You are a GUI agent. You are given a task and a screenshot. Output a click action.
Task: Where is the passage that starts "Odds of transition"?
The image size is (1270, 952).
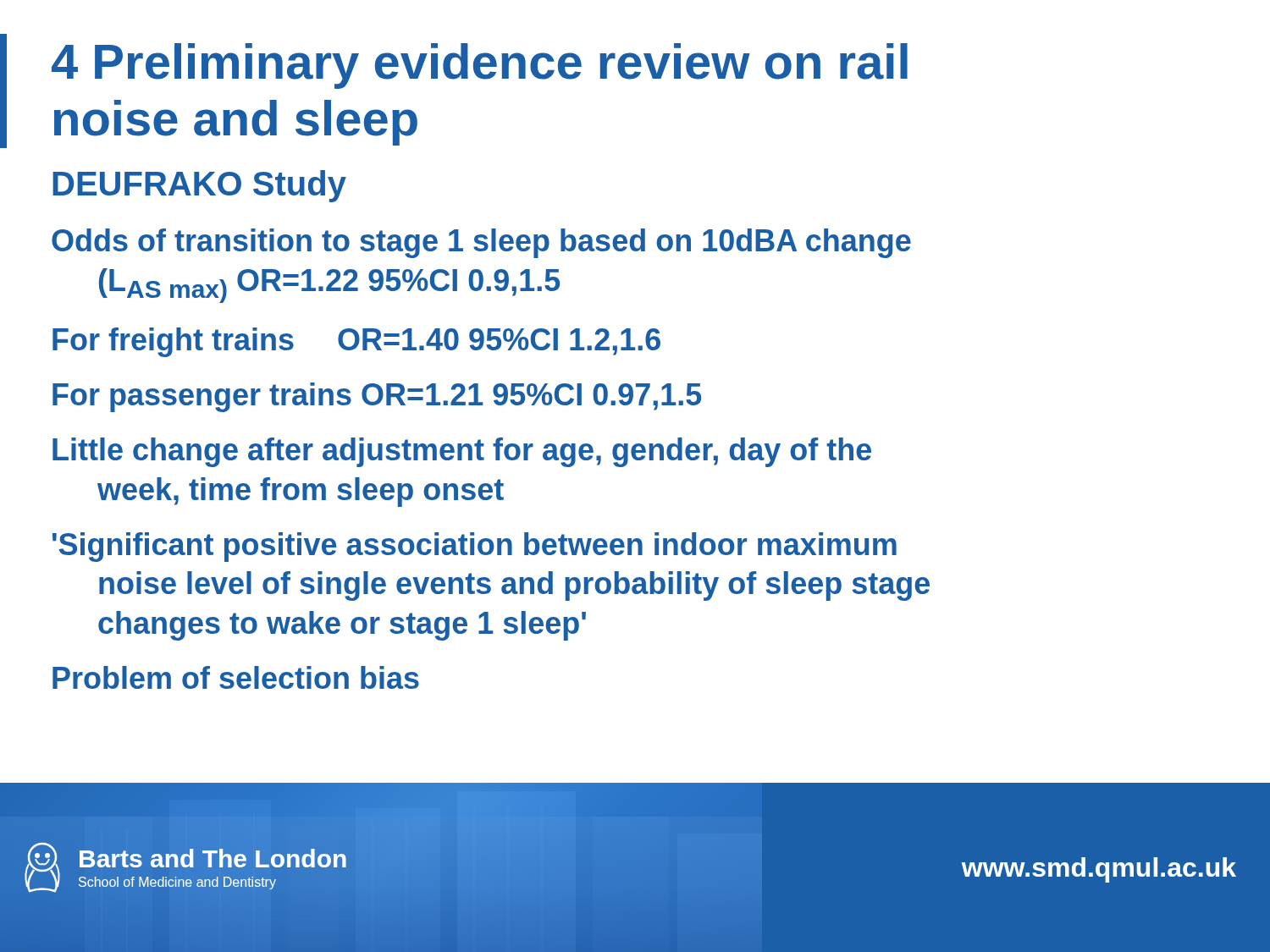pos(481,265)
